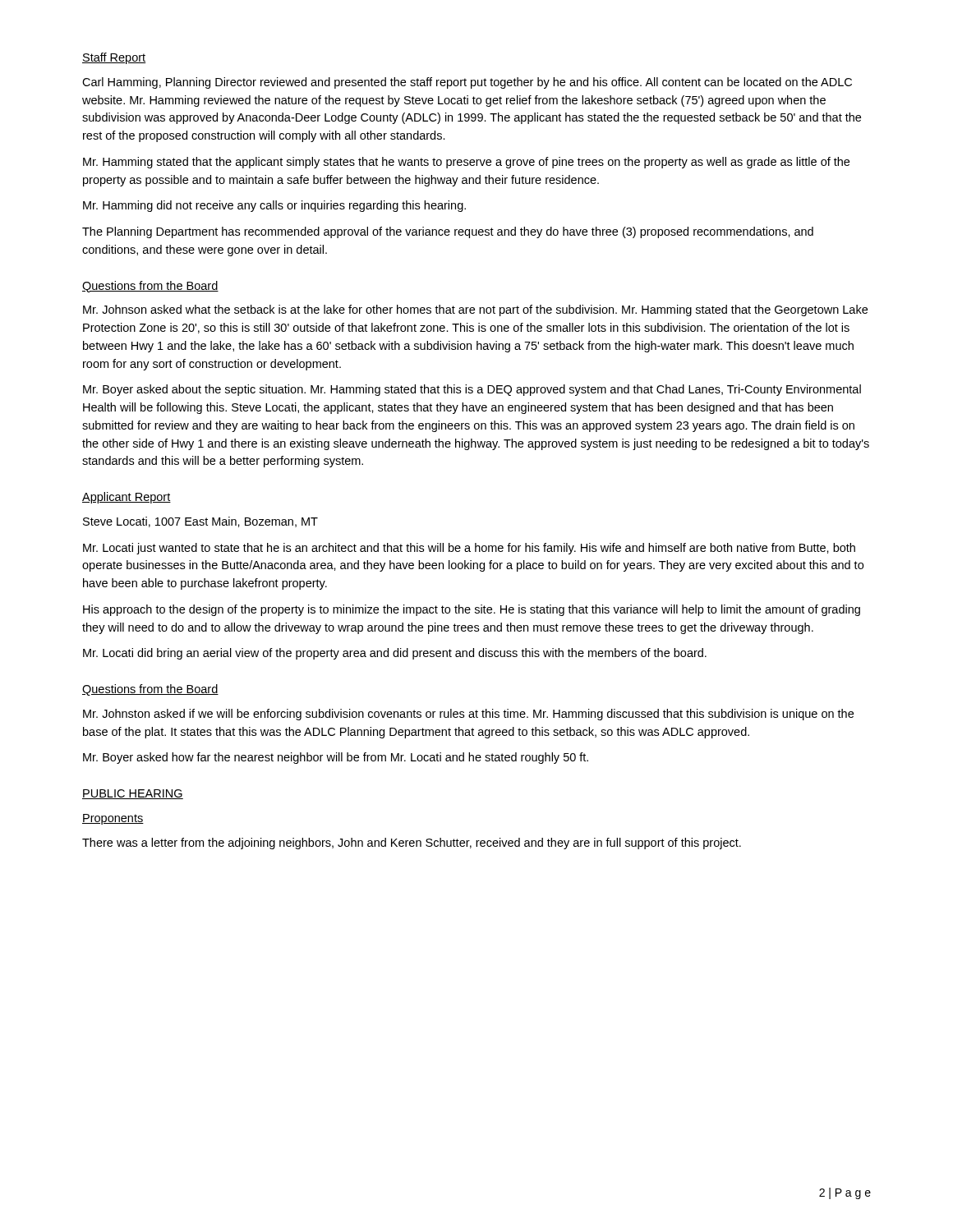
Task: Navigate to the text block starting "Mr. Johnston asked"
Action: coord(476,723)
